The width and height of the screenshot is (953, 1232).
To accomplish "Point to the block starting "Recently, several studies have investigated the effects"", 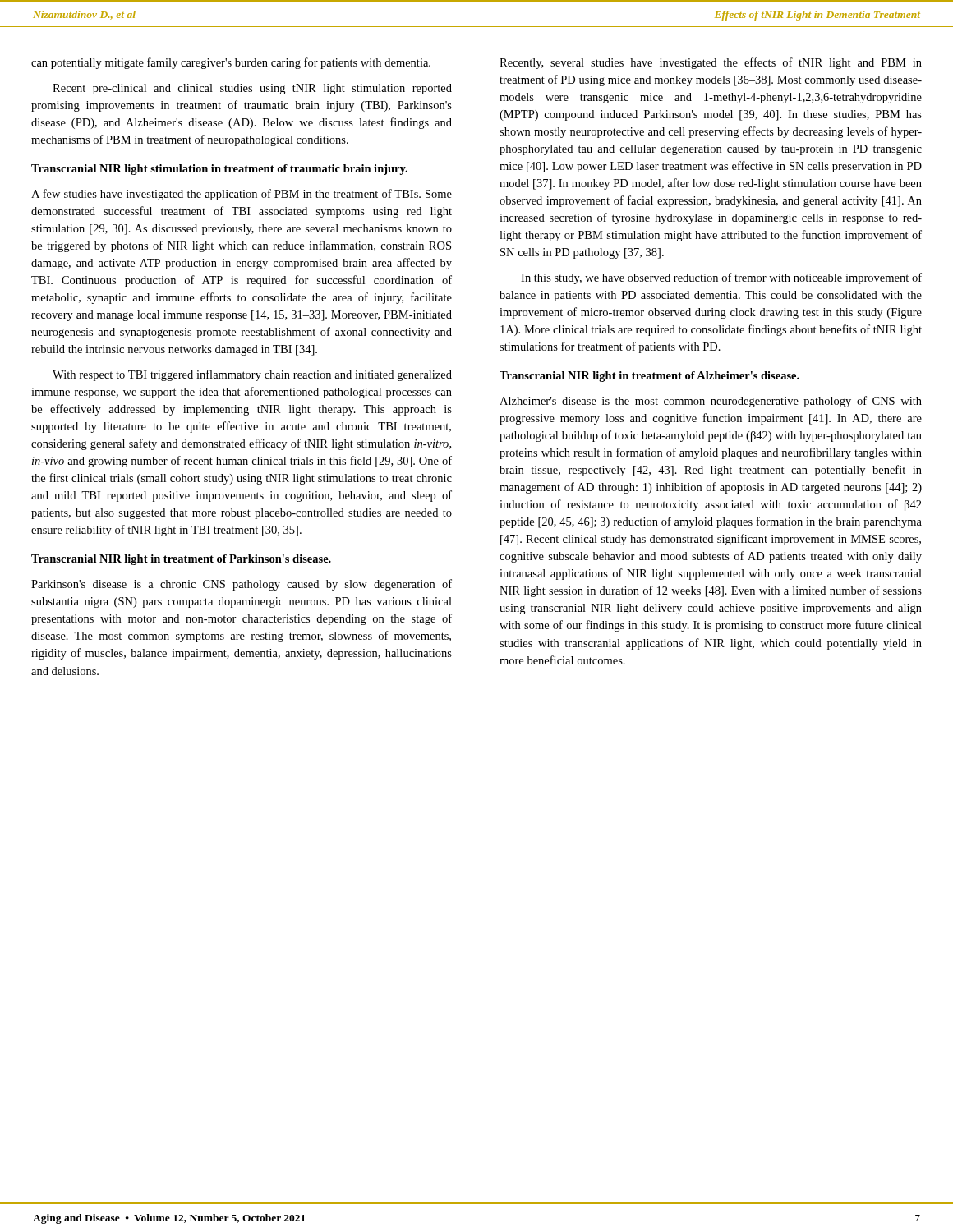I will tap(711, 205).
